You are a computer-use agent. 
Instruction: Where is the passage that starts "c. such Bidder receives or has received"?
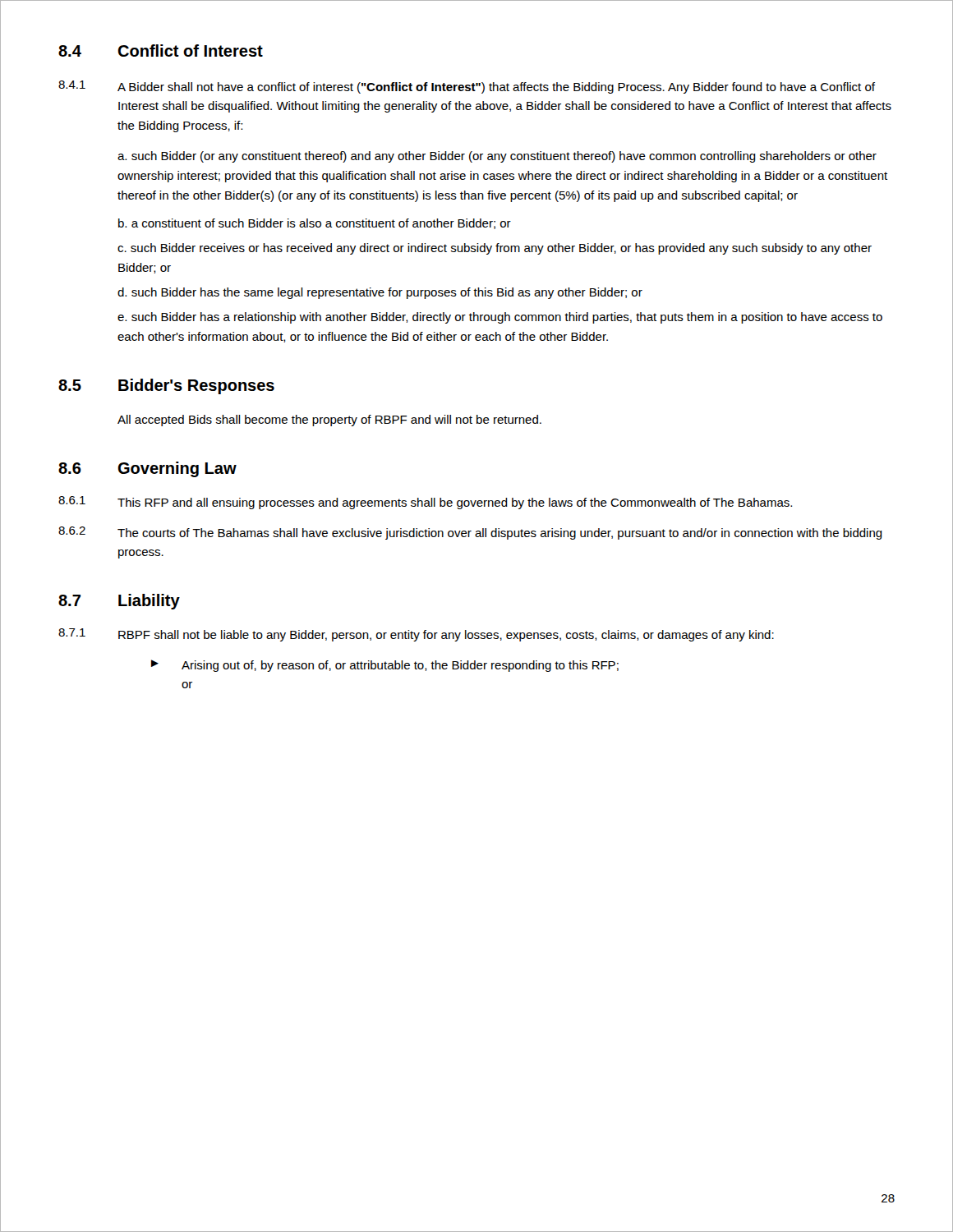coord(495,257)
